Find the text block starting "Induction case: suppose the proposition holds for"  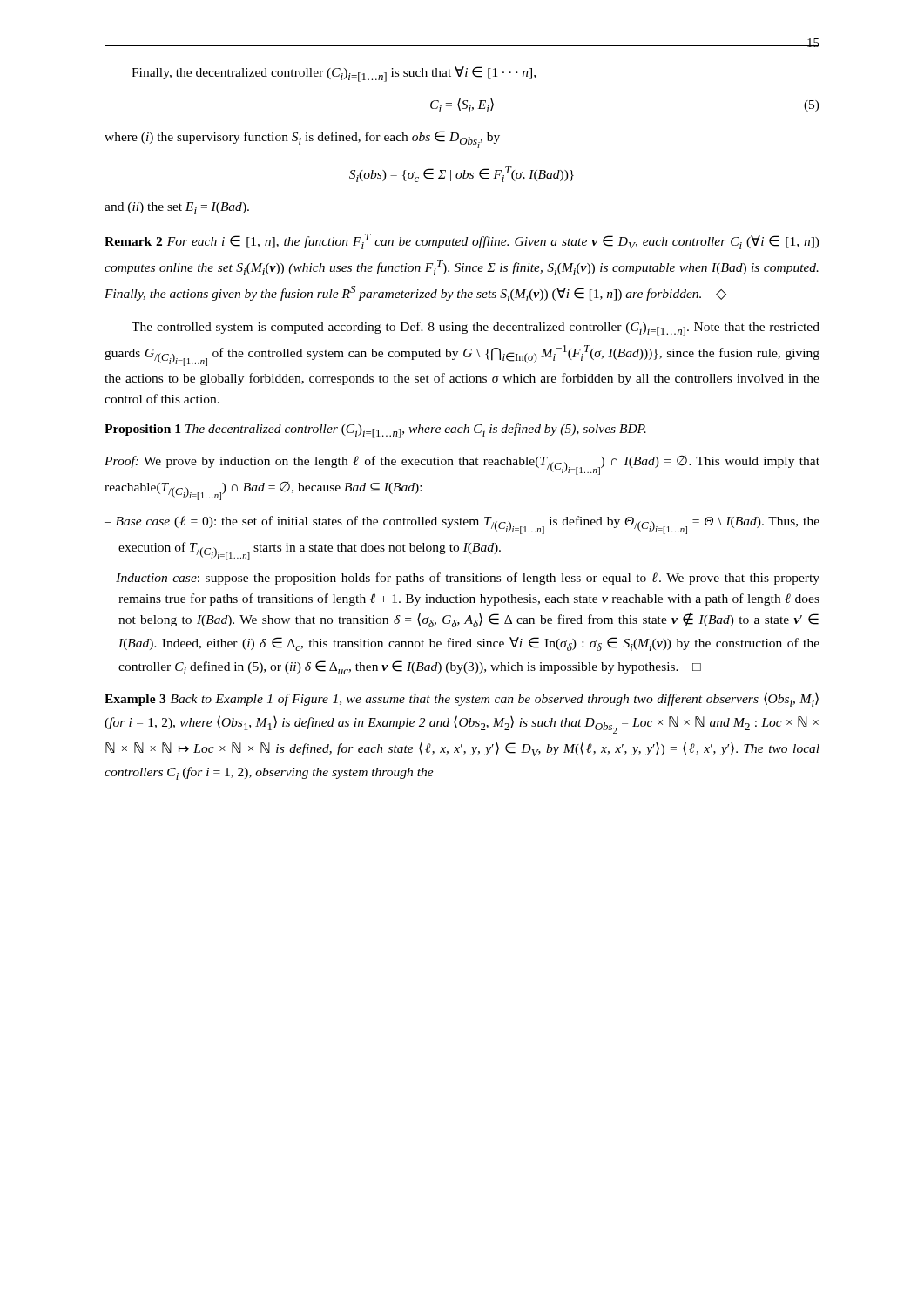pos(468,623)
